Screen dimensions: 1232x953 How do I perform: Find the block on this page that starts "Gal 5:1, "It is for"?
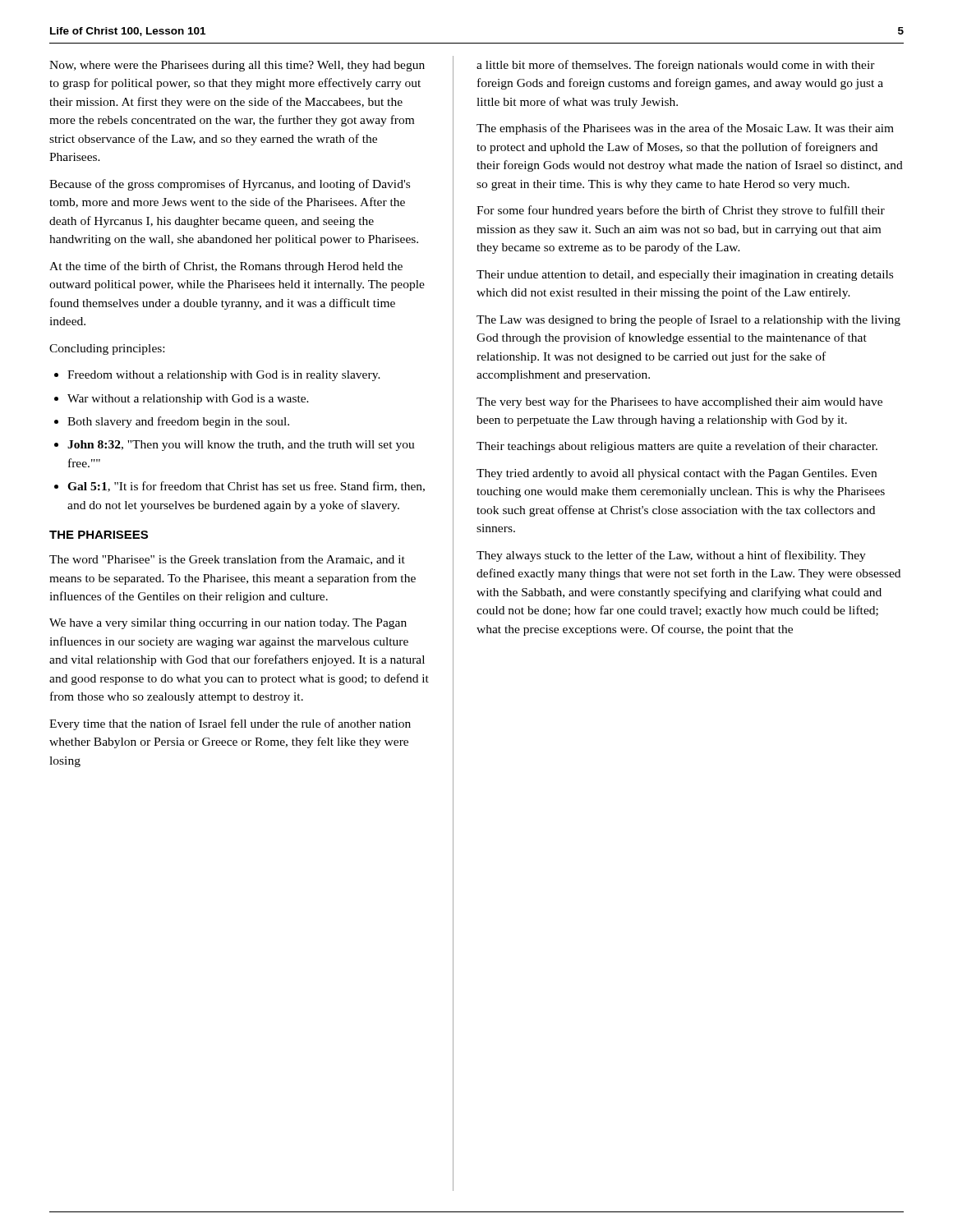pos(246,495)
